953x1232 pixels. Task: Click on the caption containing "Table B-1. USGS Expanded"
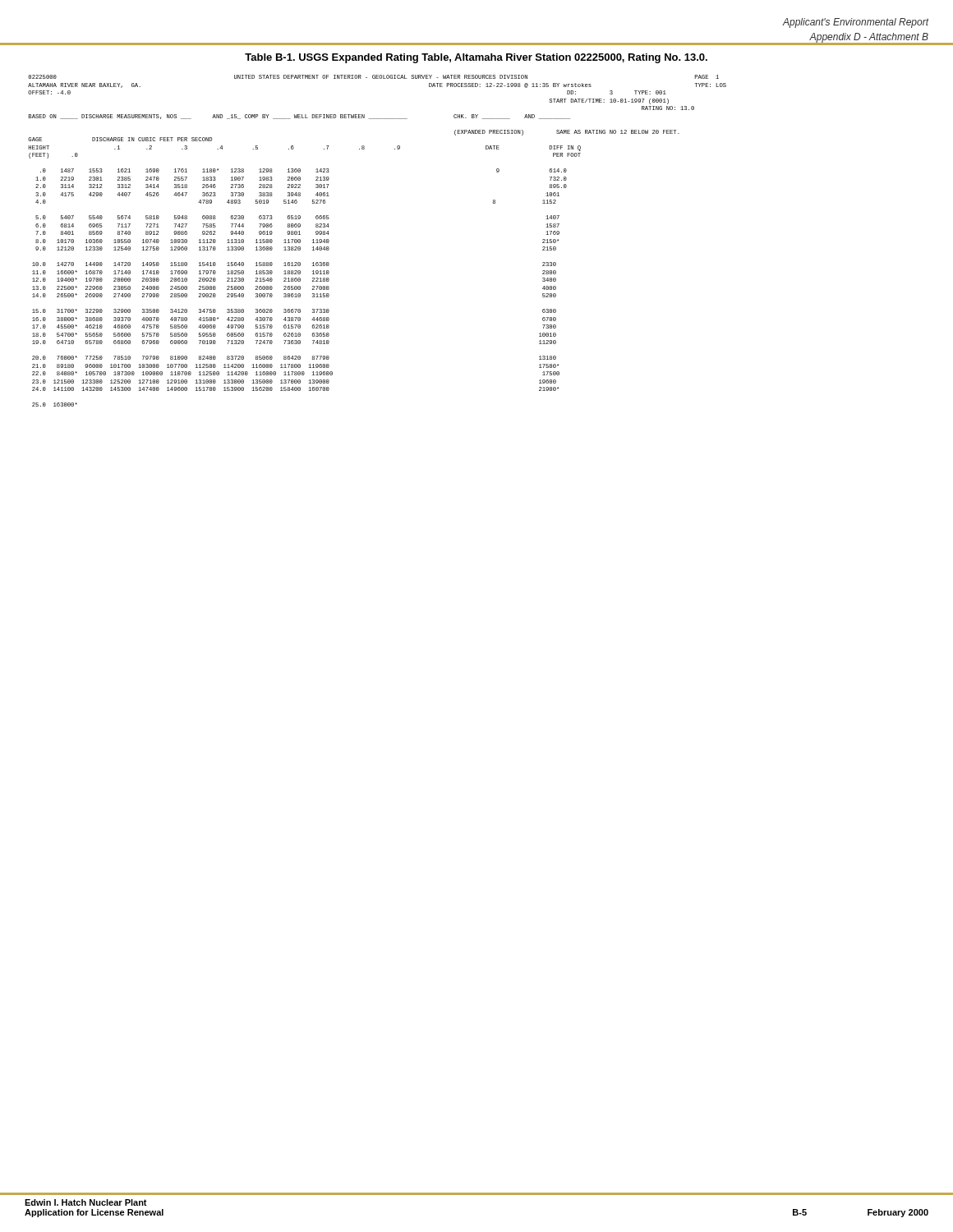pyautogui.click(x=476, y=57)
